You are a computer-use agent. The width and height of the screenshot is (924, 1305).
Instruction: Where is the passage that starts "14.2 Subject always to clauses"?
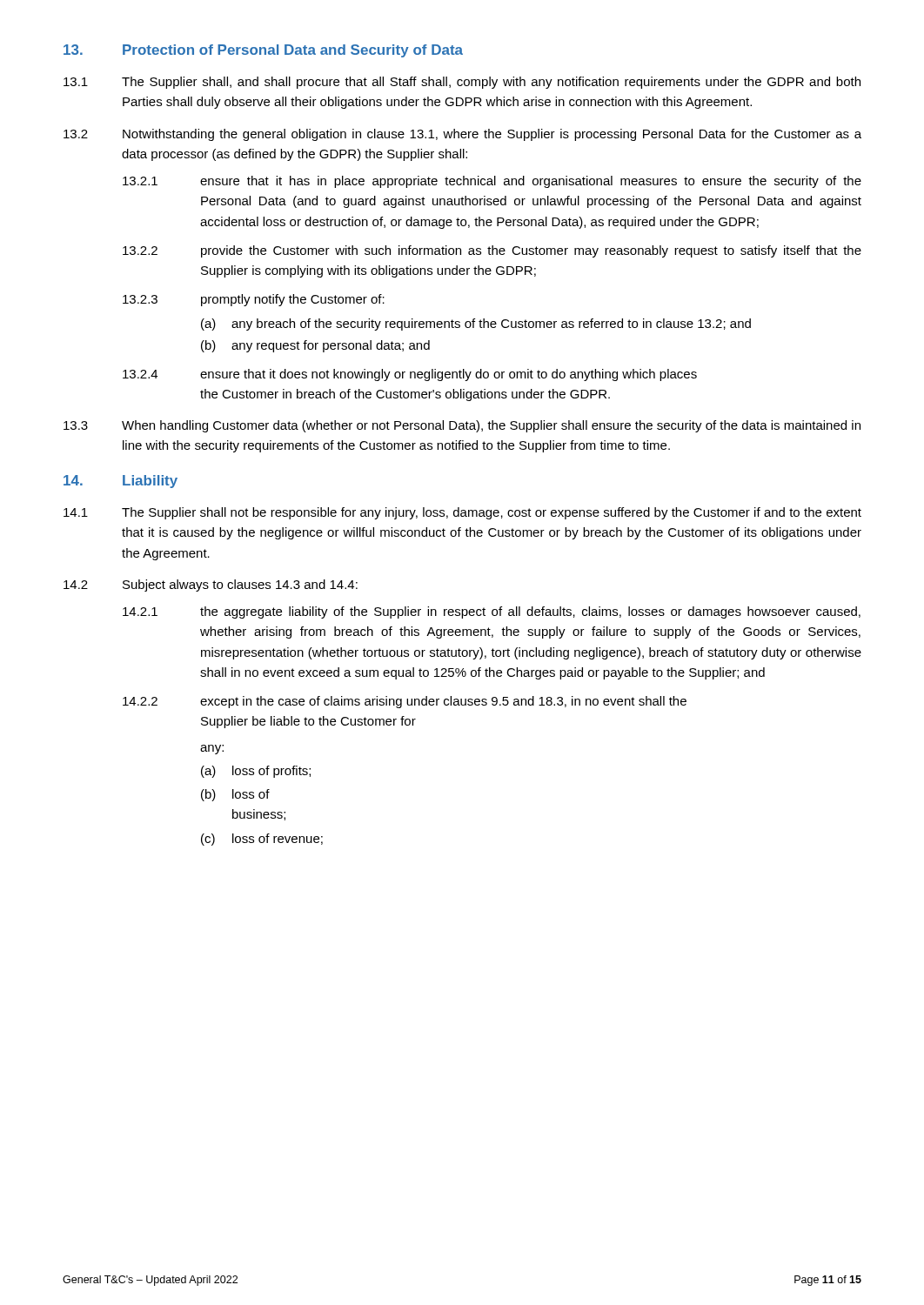(x=211, y=586)
